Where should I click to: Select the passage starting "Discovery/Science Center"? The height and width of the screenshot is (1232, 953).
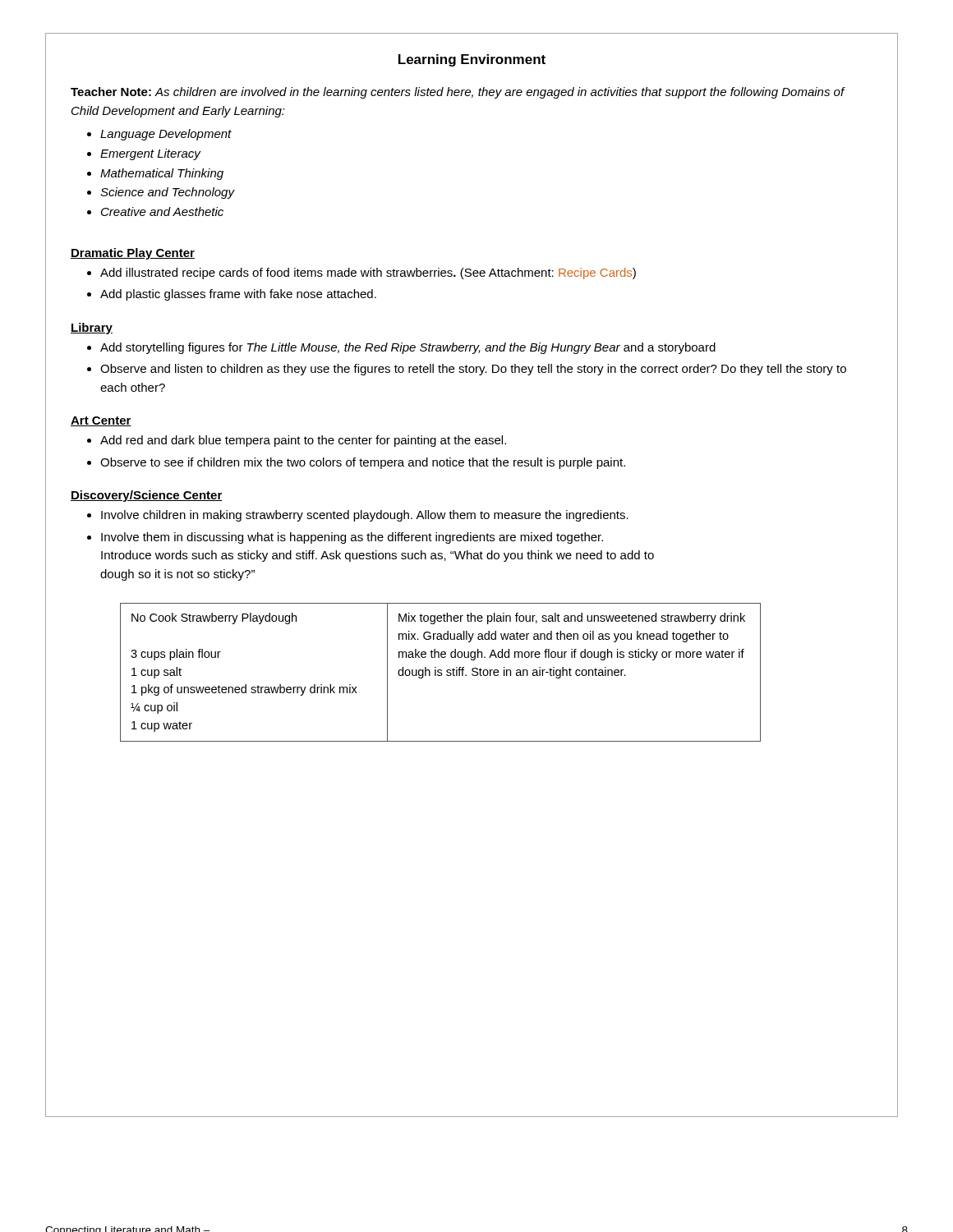click(146, 495)
